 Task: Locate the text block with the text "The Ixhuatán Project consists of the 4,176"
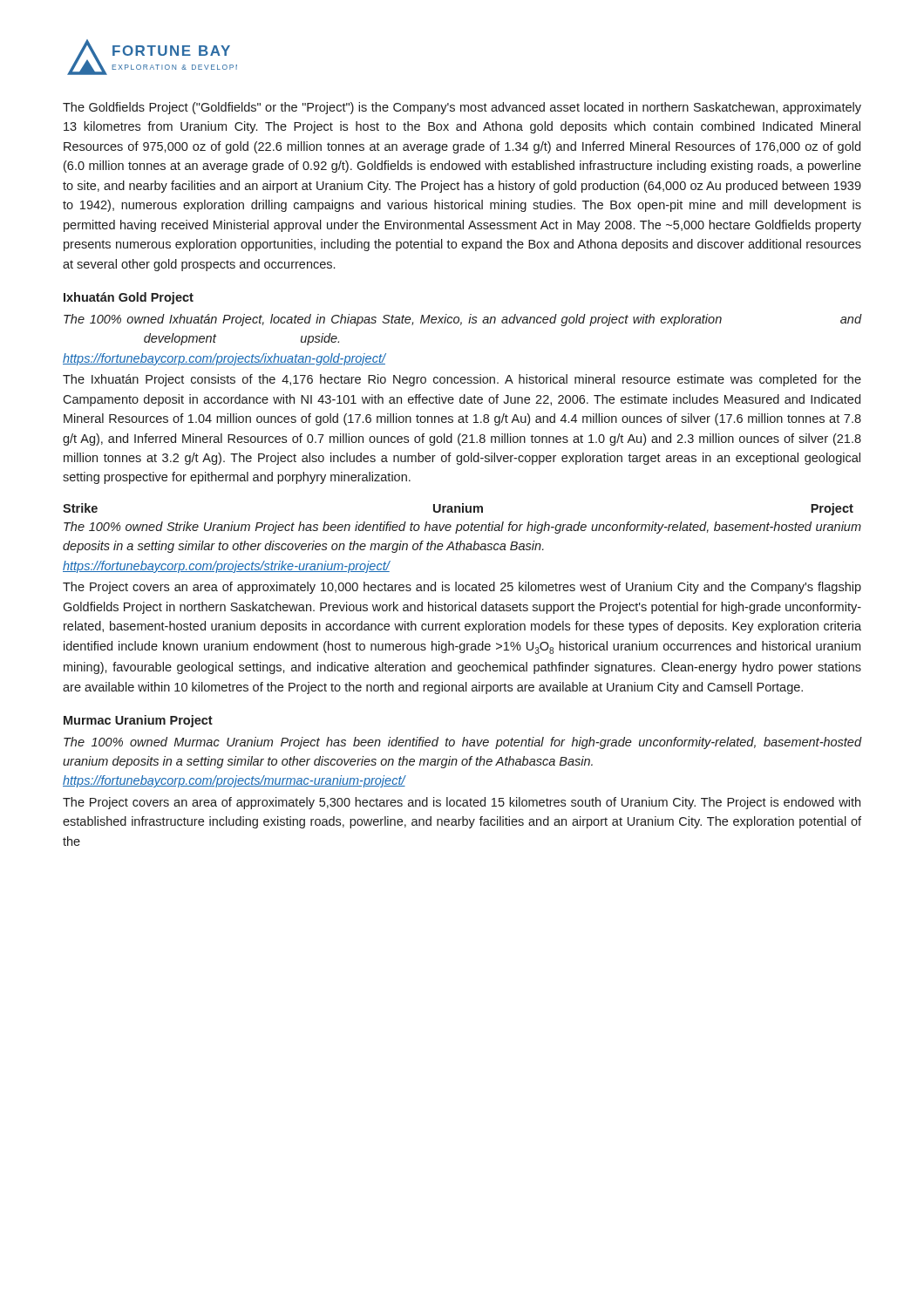(462, 429)
